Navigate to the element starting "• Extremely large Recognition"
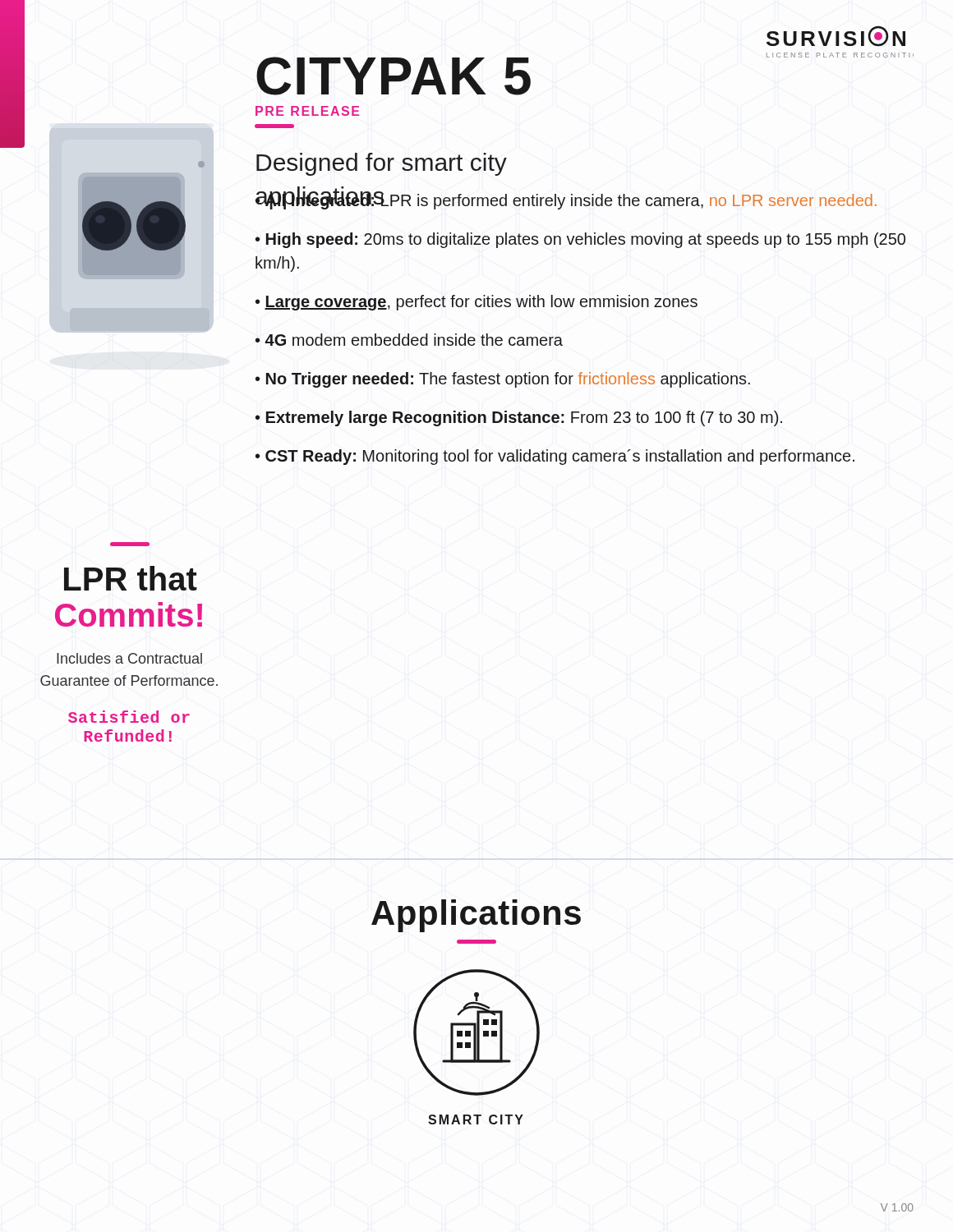 (519, 417)
